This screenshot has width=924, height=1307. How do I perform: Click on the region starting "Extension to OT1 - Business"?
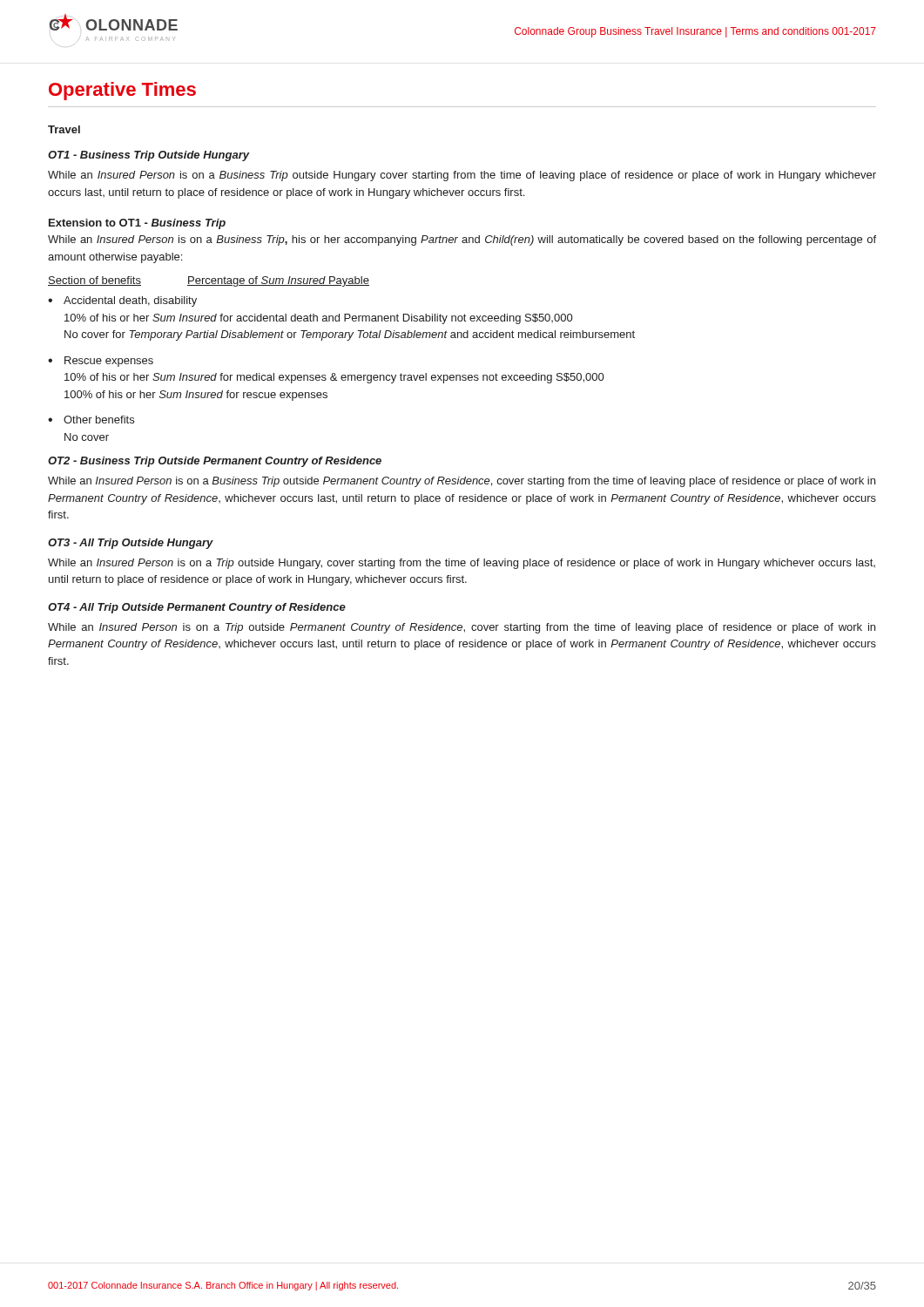click(137, 223)
